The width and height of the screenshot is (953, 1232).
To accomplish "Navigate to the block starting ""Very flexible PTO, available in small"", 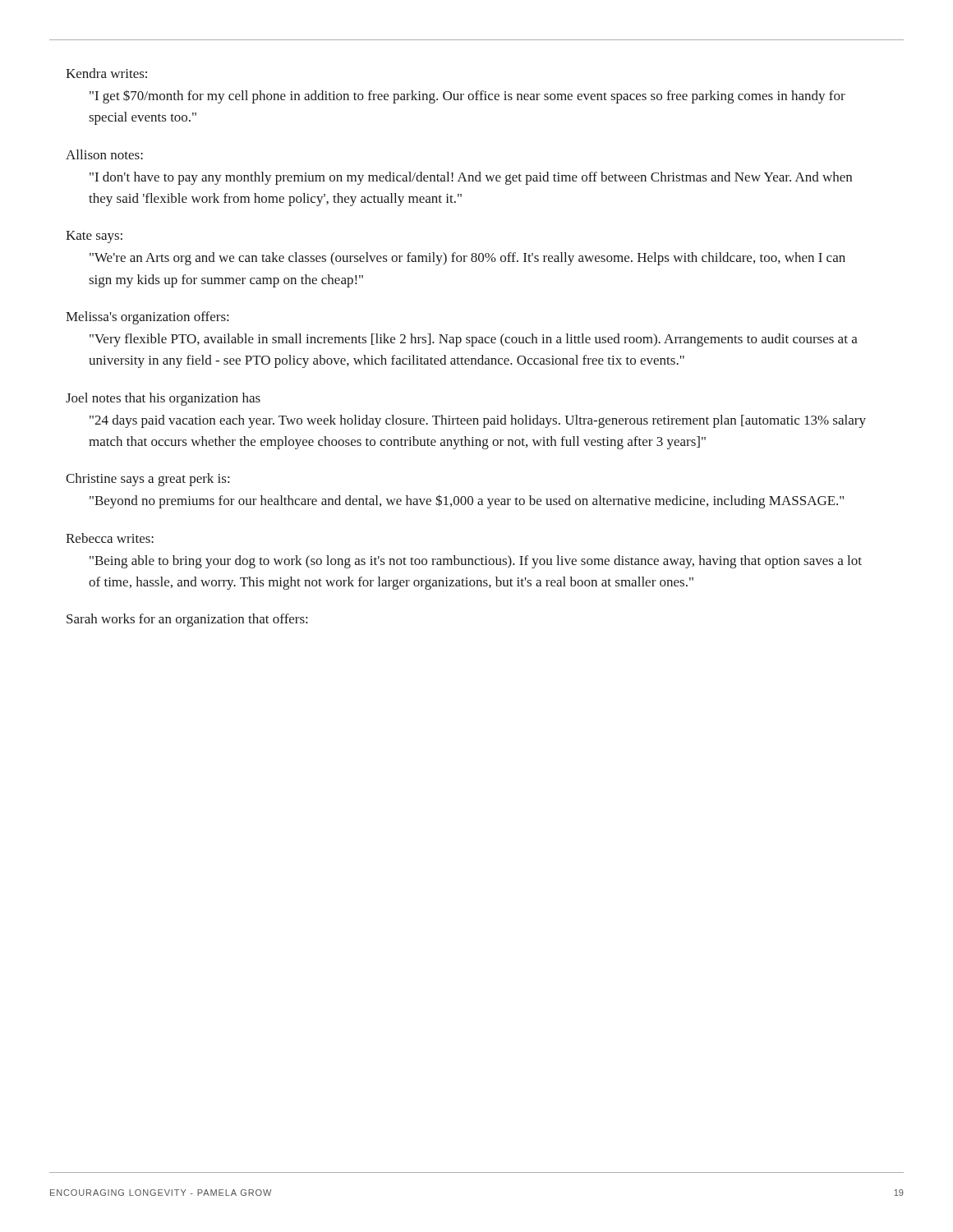I will [x=473, y=350].
